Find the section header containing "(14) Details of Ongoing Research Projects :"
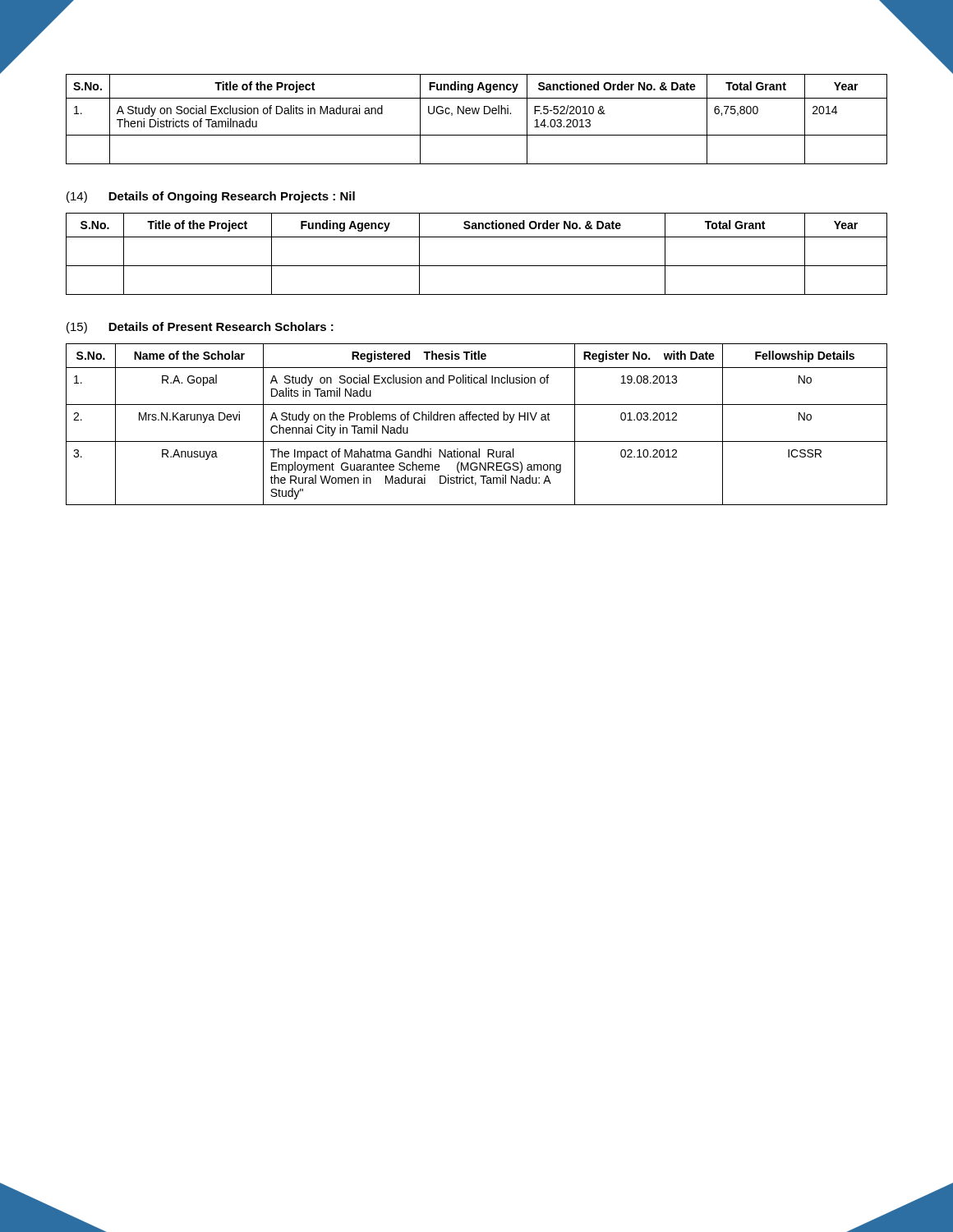 [x=211, y=196]
